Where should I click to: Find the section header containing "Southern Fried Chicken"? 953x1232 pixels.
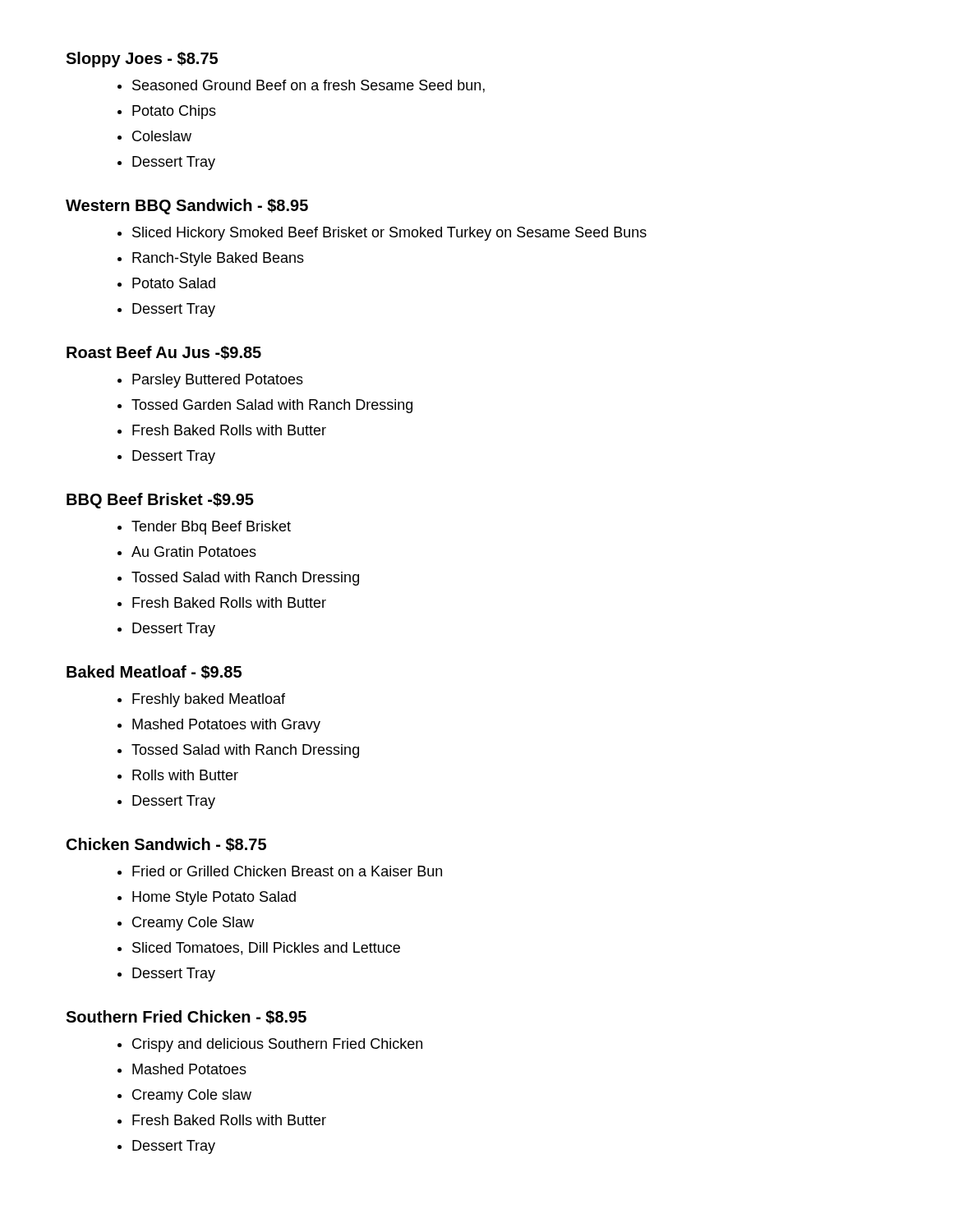coord(186,1017)
